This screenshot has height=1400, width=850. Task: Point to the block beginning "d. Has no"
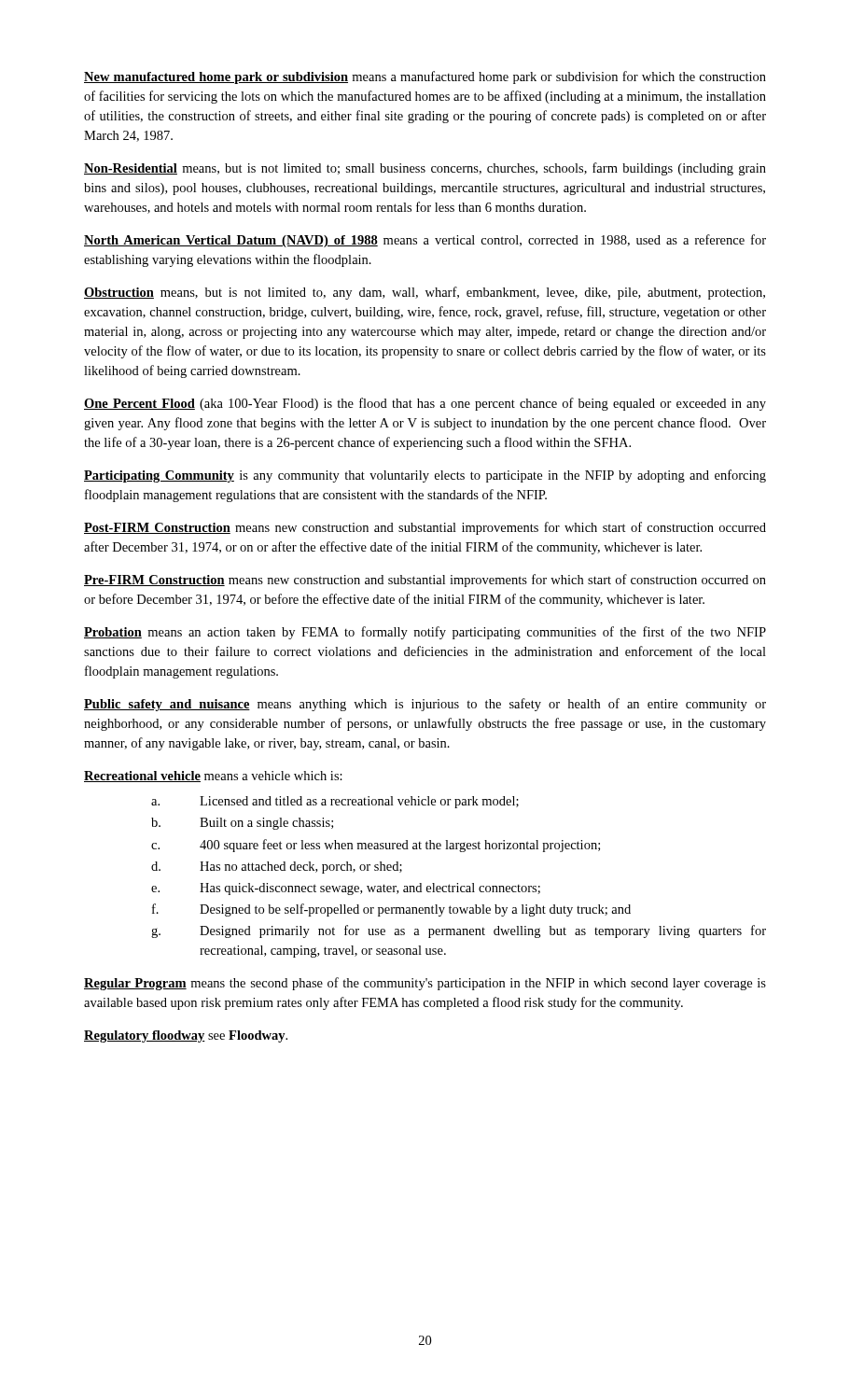pyautogui.click(x=277, y=868)
